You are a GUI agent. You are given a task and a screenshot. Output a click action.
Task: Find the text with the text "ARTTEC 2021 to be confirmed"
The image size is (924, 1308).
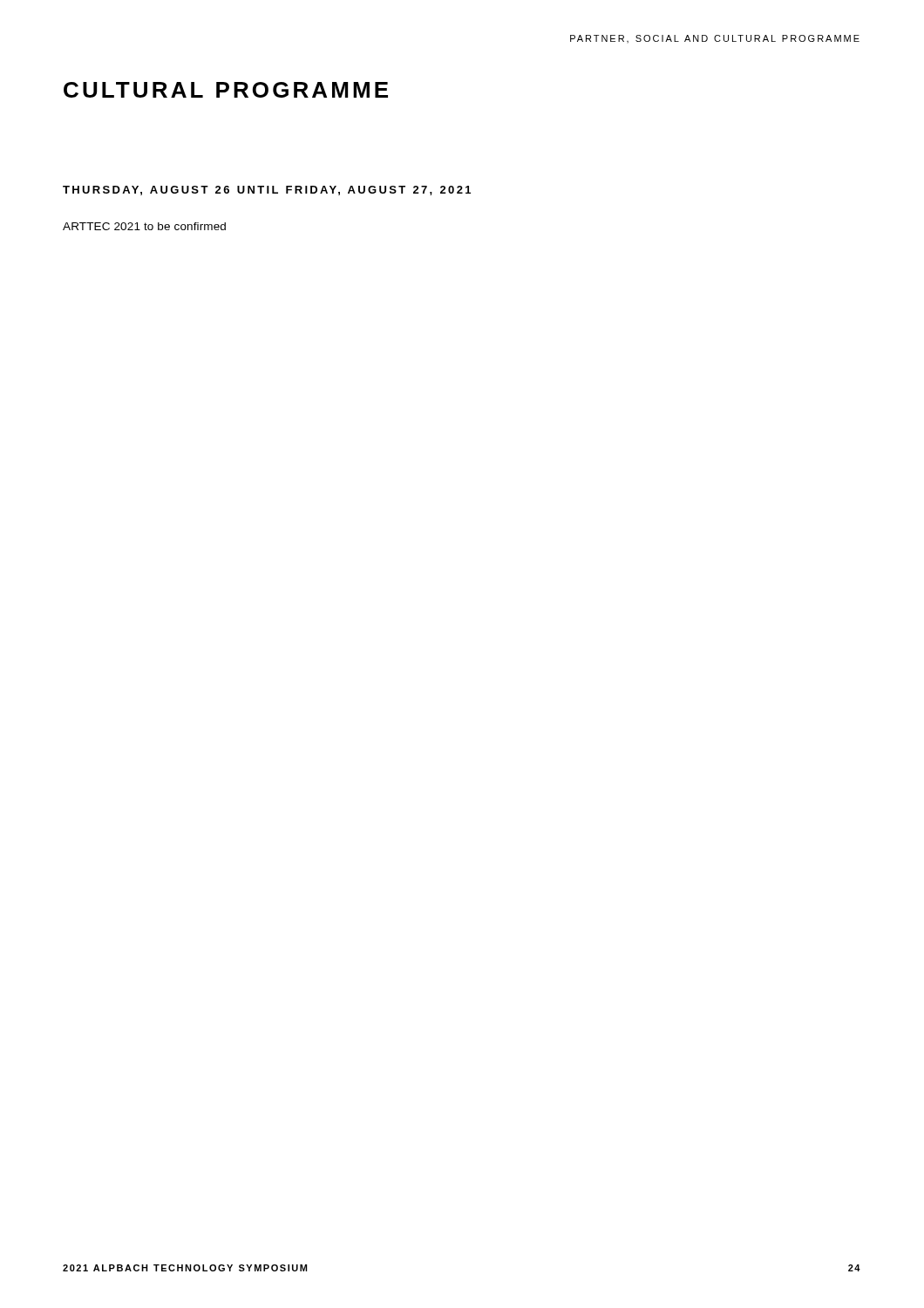(145, 226)
